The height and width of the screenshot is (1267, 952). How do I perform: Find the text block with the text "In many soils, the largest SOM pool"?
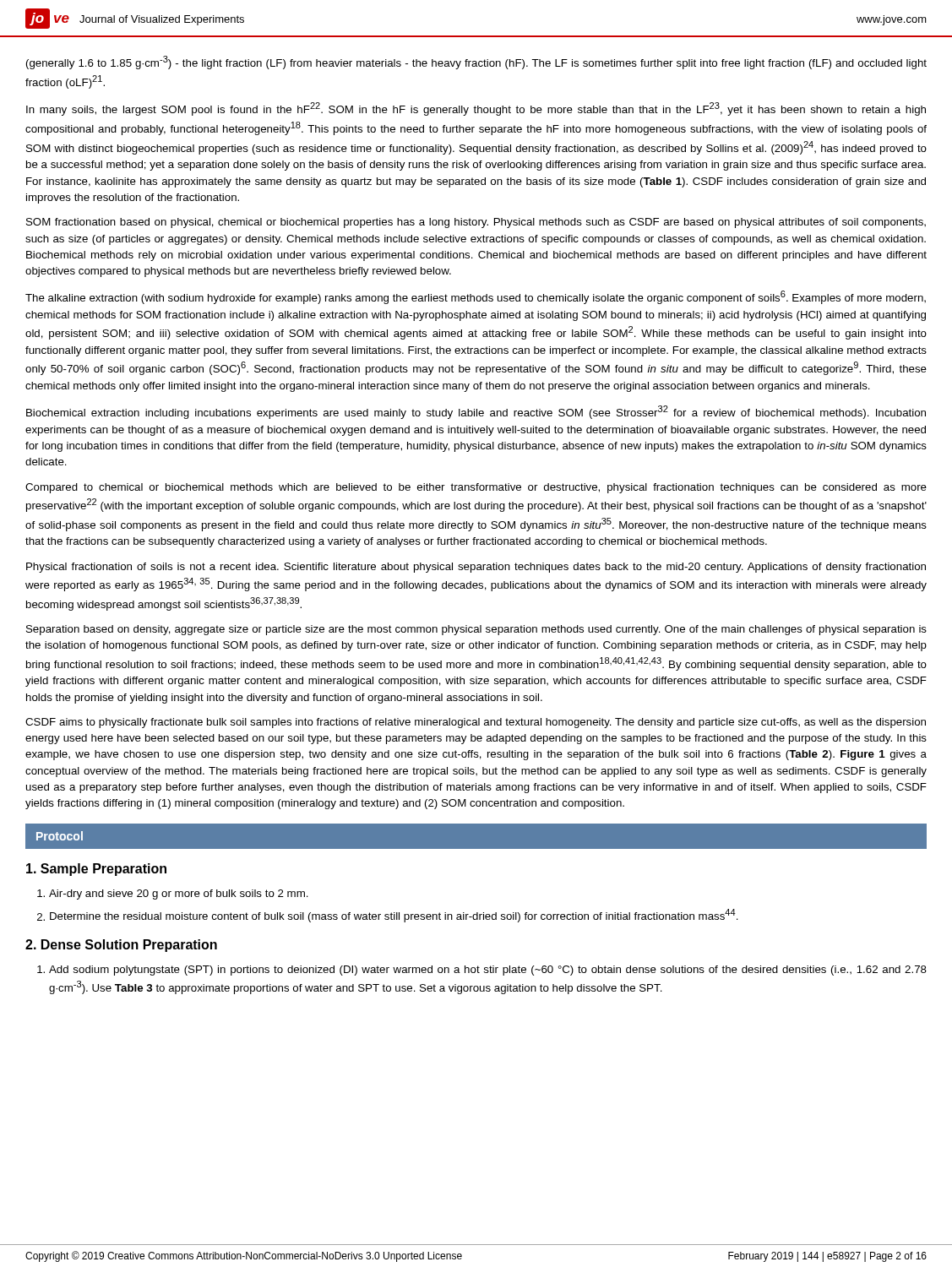pos(476,152)
